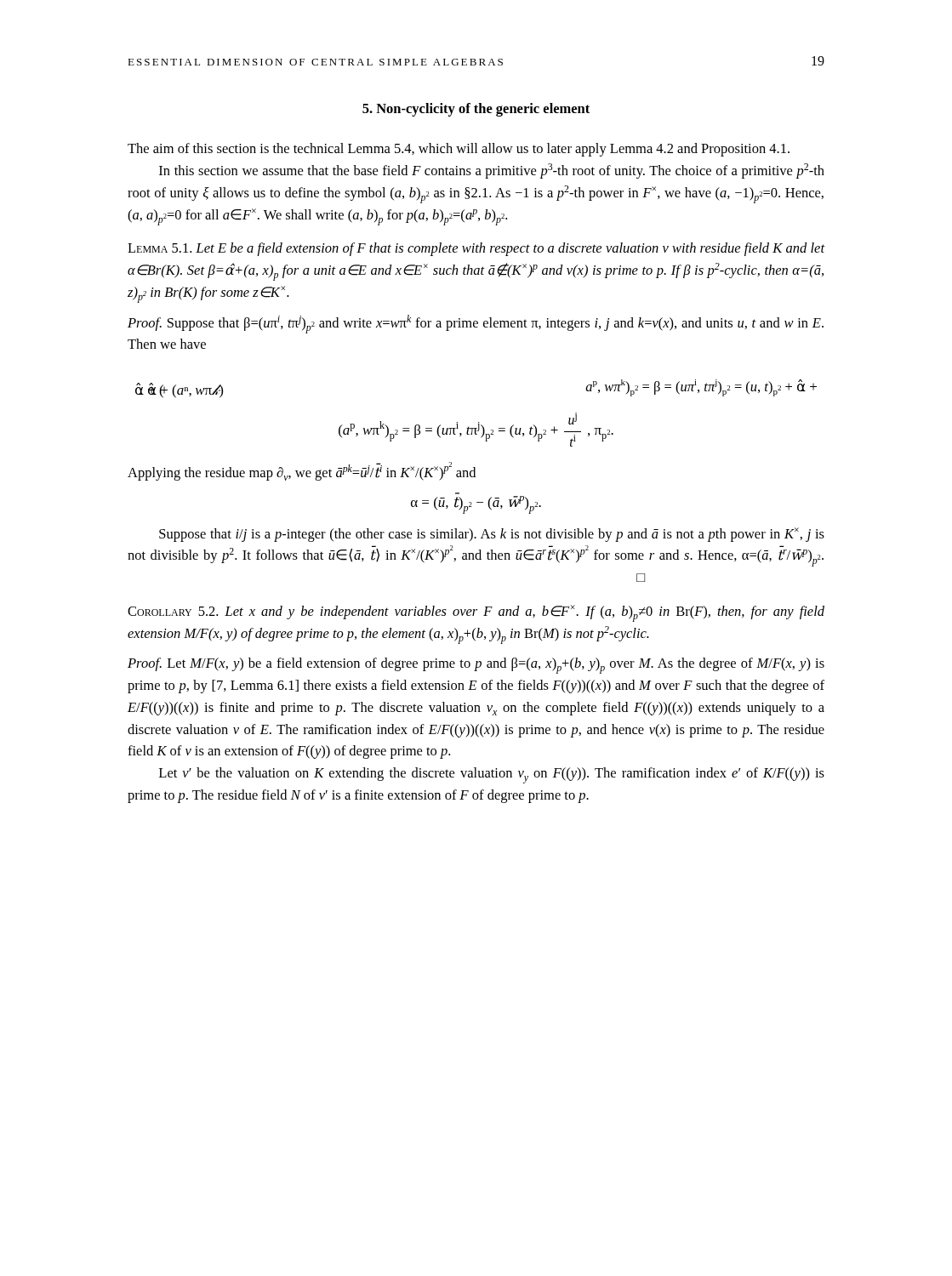The height and width of the screenshot is (1276, 952).
Task: Click on the text block containing "Applying the residue map ∂v, we get"
Action: (476, 473)
